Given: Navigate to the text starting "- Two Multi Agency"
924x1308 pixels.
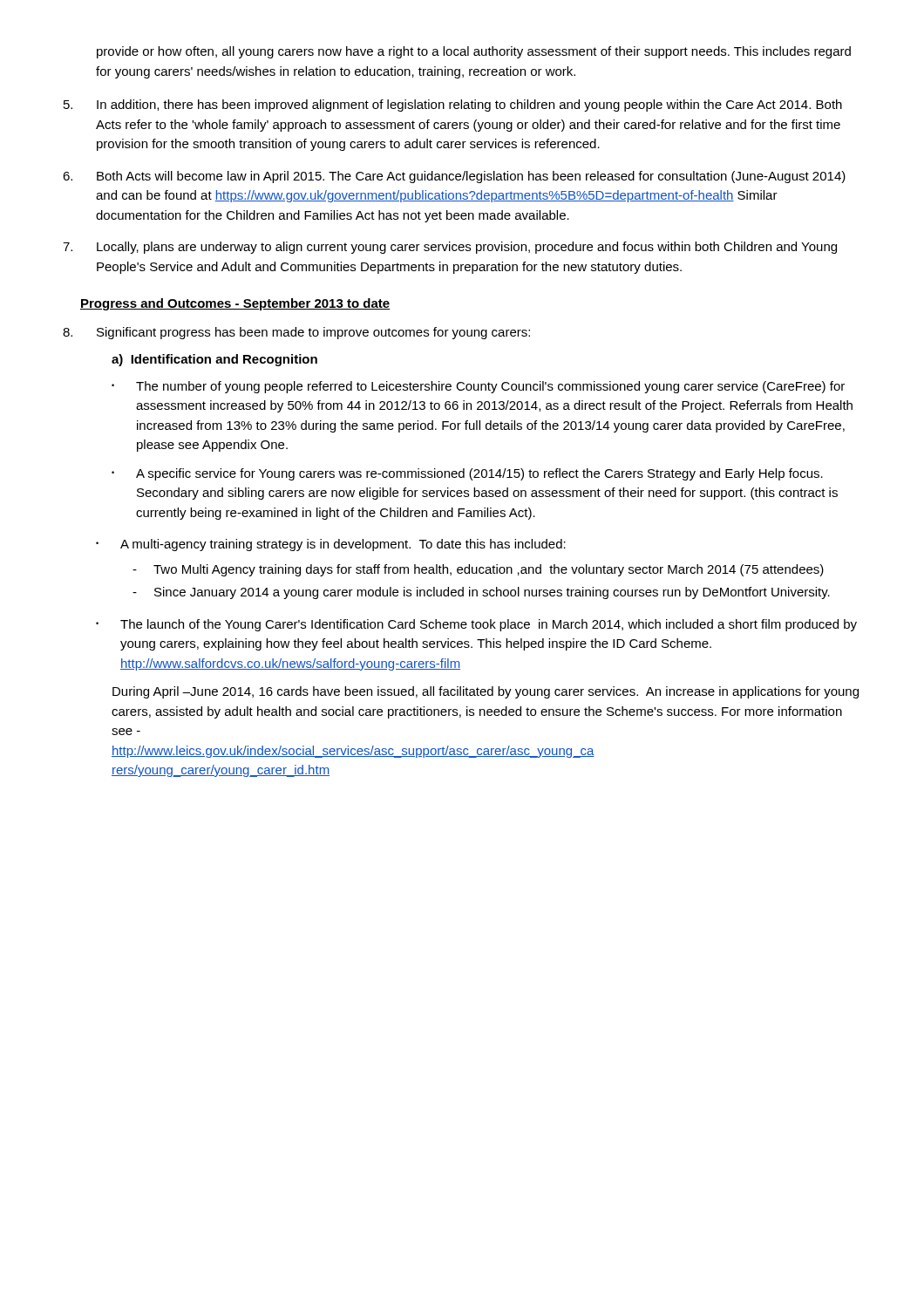Looking at the screenshot, I should (x=478, y=569).
